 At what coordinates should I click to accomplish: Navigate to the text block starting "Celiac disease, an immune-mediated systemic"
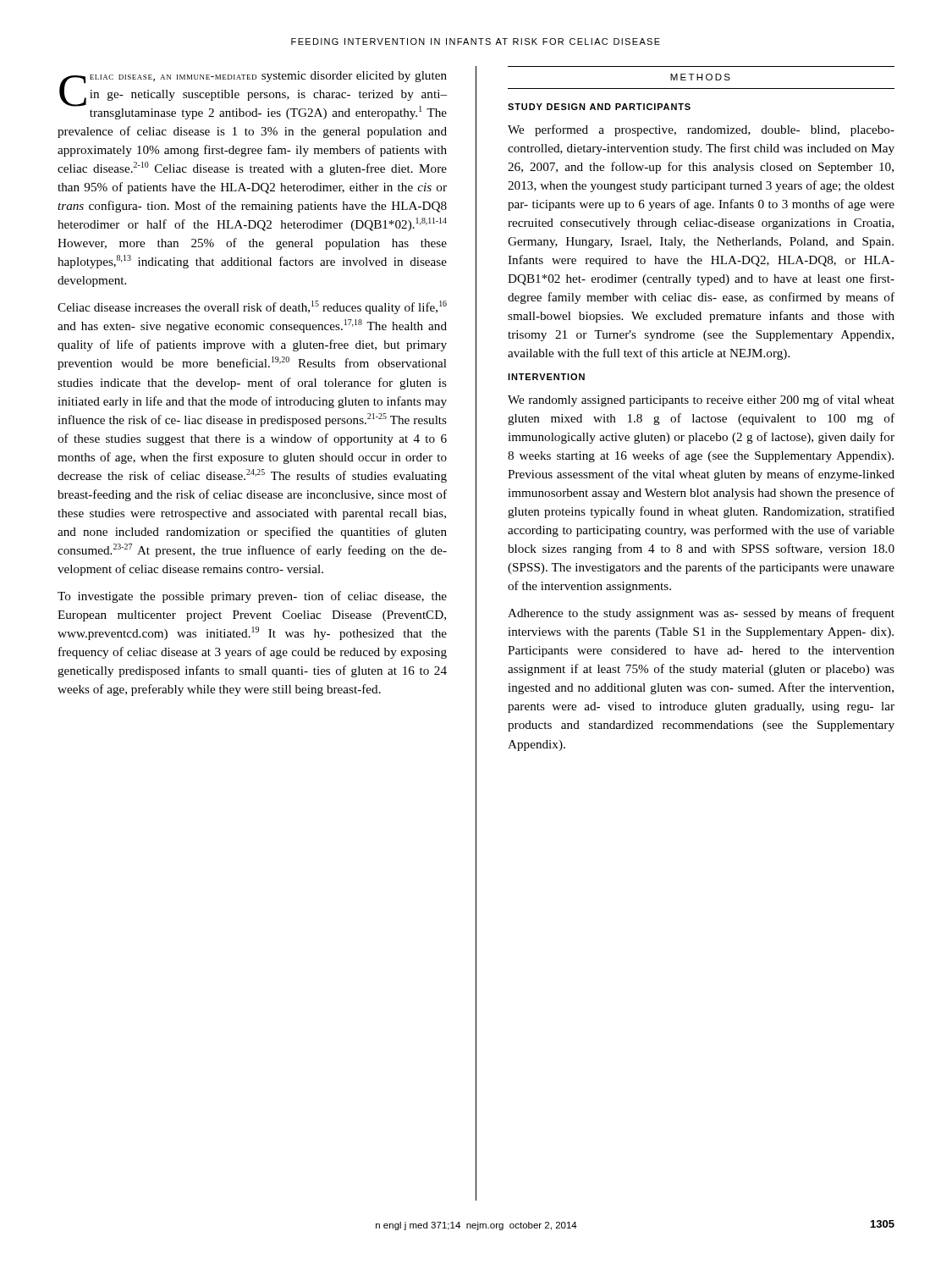(x=252, y=178)
